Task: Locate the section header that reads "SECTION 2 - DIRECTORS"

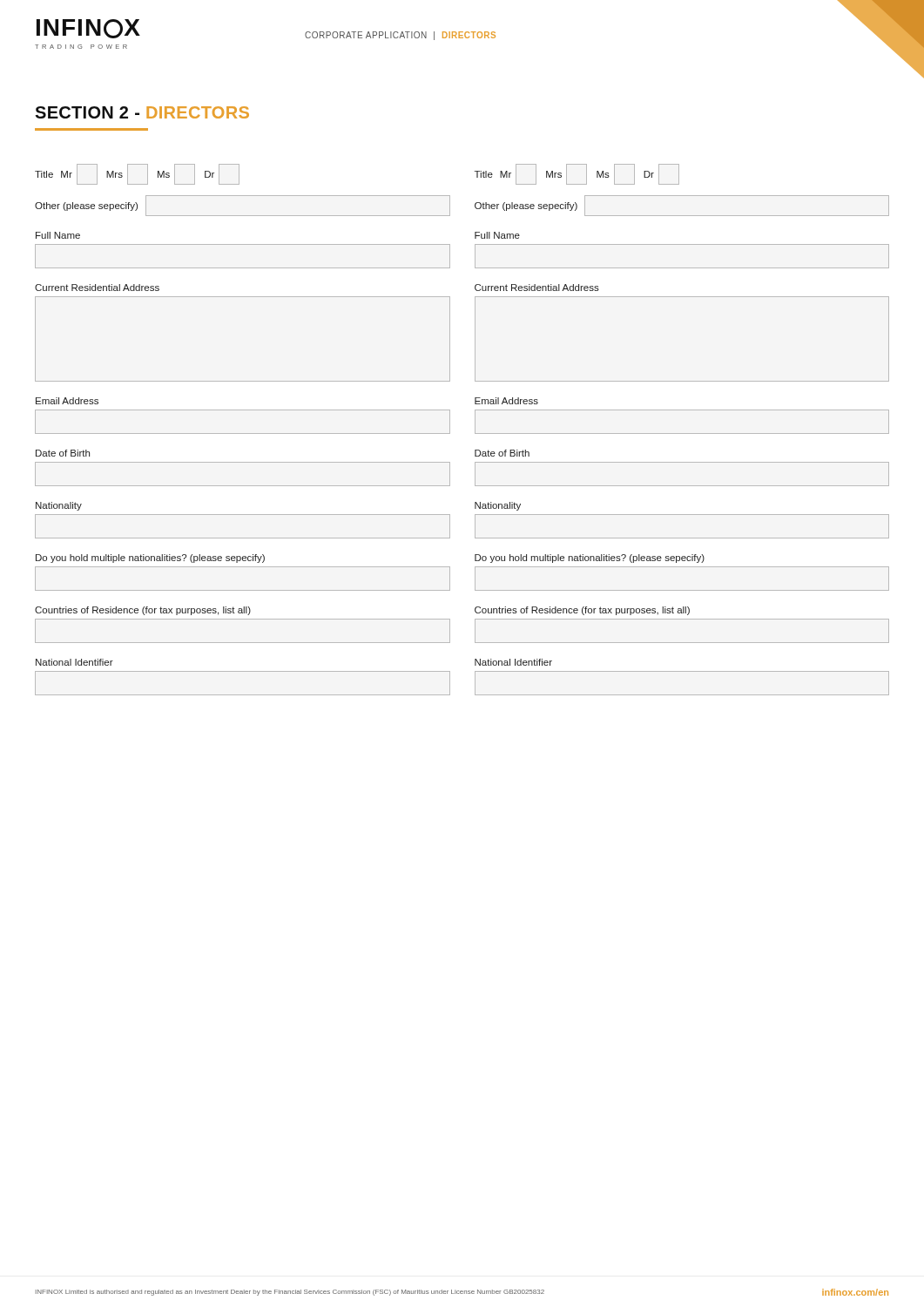Action: pyautogui.click(x=142, y=117)
